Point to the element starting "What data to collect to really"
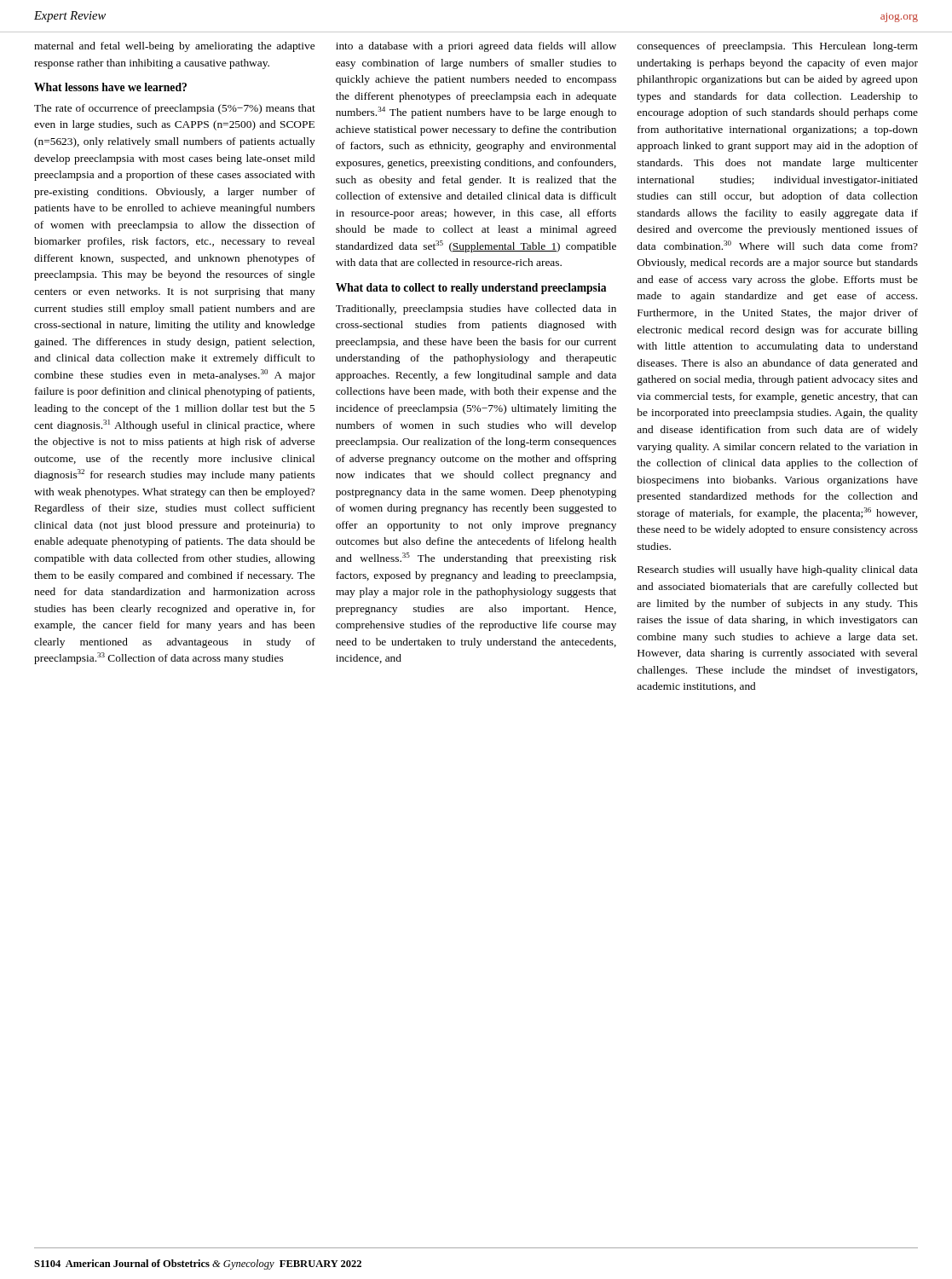The image size is (952, 1279). 471,288
